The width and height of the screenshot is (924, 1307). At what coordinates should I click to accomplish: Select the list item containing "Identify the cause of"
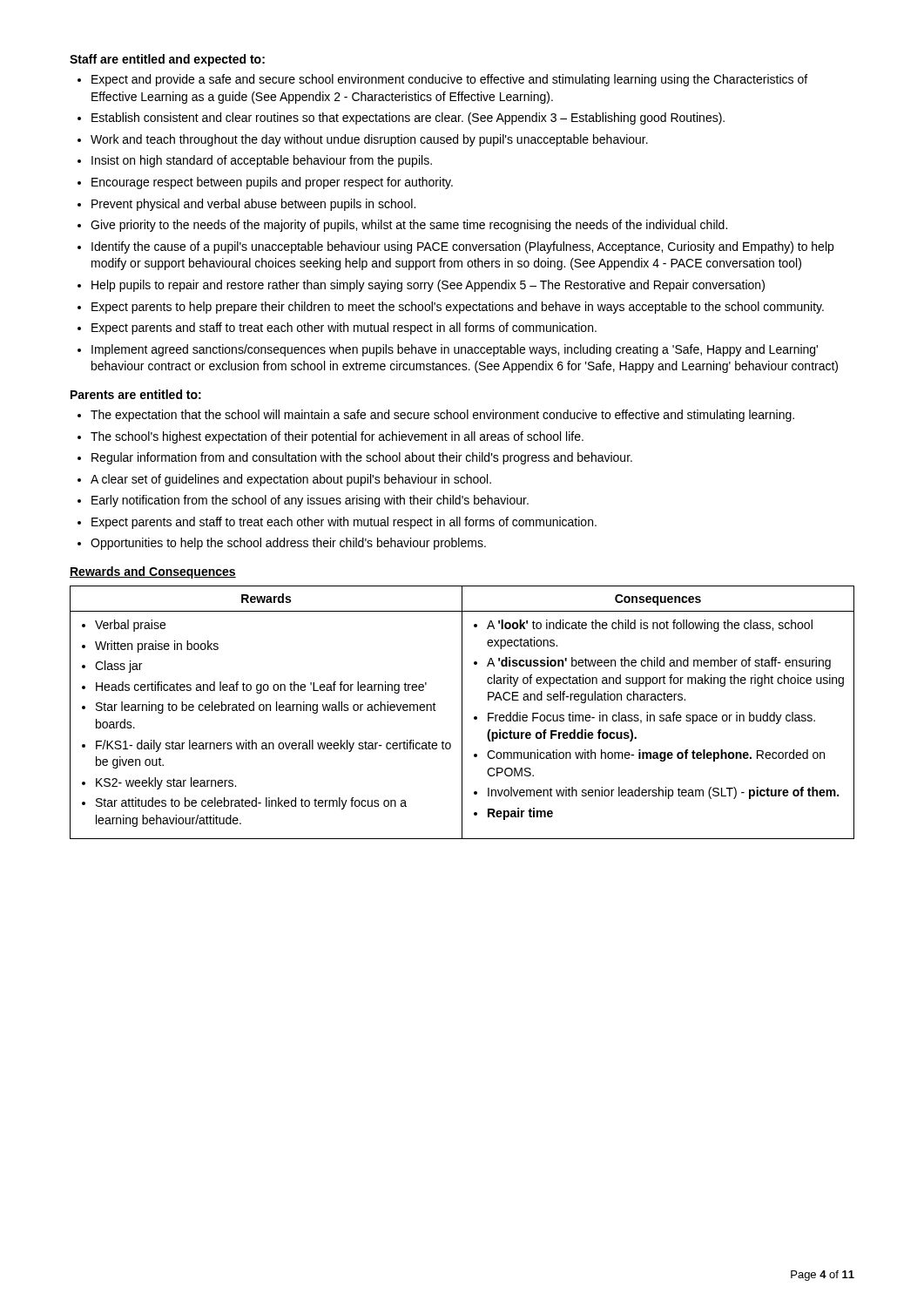point(472,256)
